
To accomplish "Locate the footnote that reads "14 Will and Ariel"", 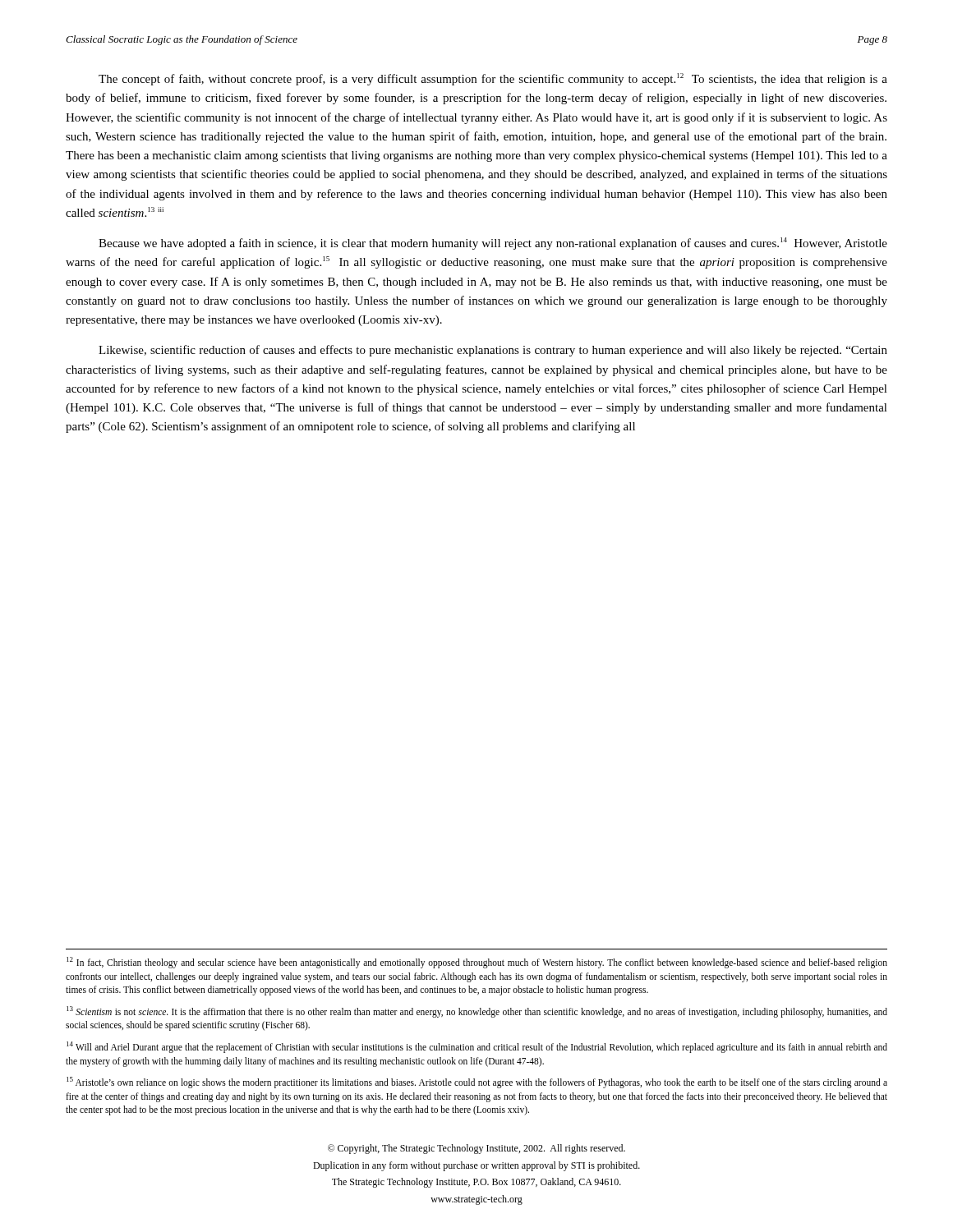I will (476, 1053).
